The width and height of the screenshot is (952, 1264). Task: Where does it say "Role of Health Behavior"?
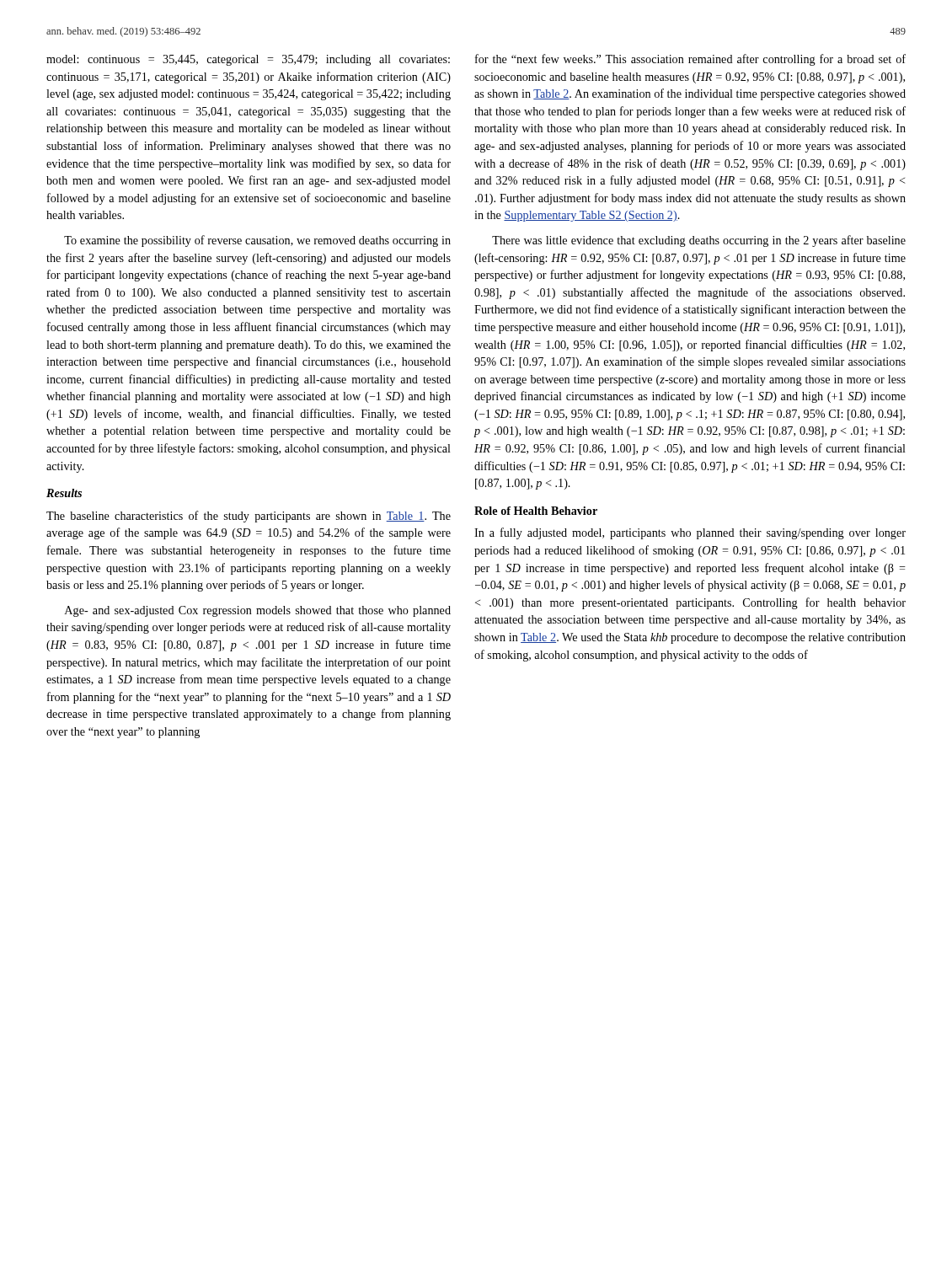tap(536, 511)
